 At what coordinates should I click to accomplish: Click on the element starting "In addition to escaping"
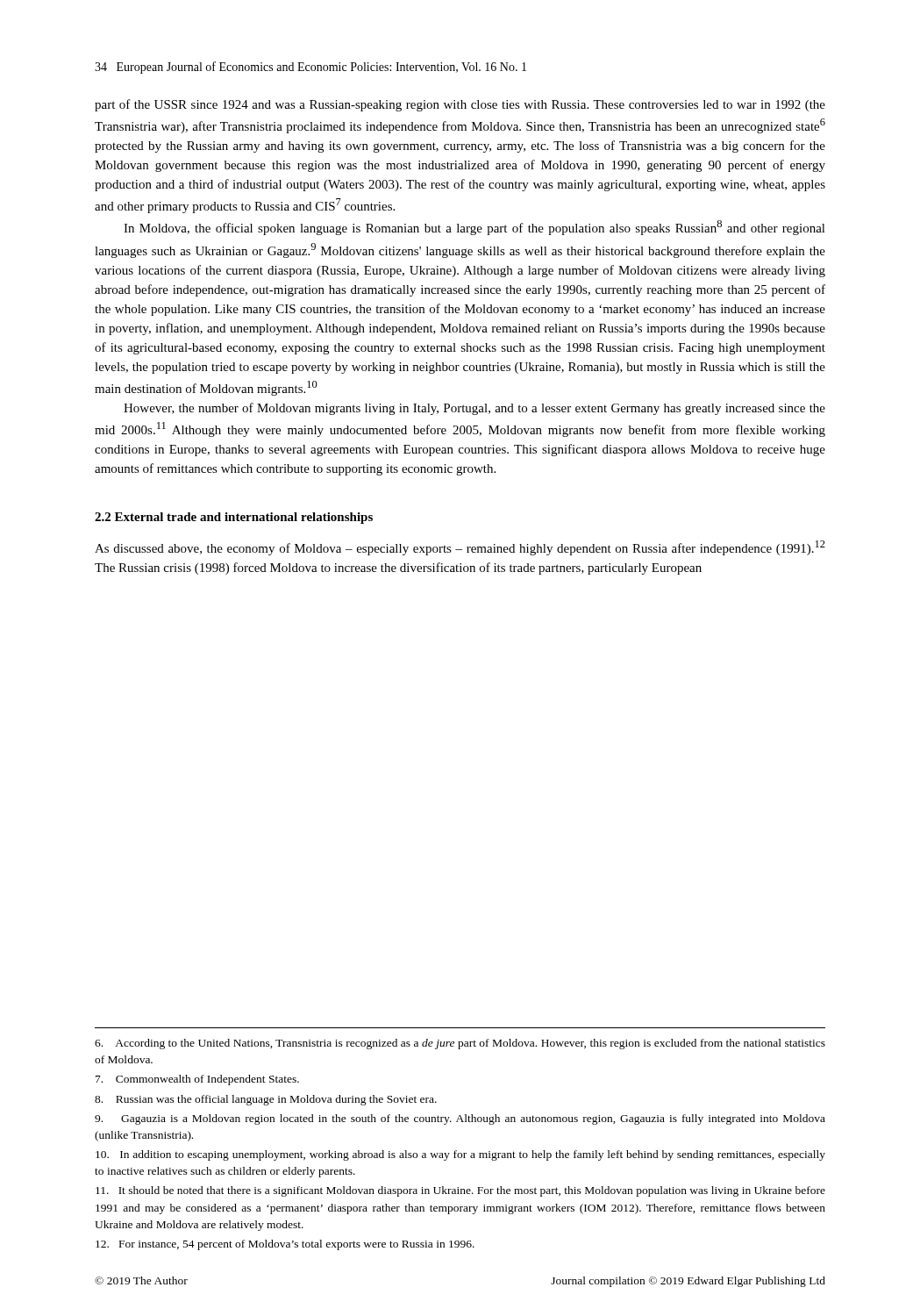[x=460, y=1163]
